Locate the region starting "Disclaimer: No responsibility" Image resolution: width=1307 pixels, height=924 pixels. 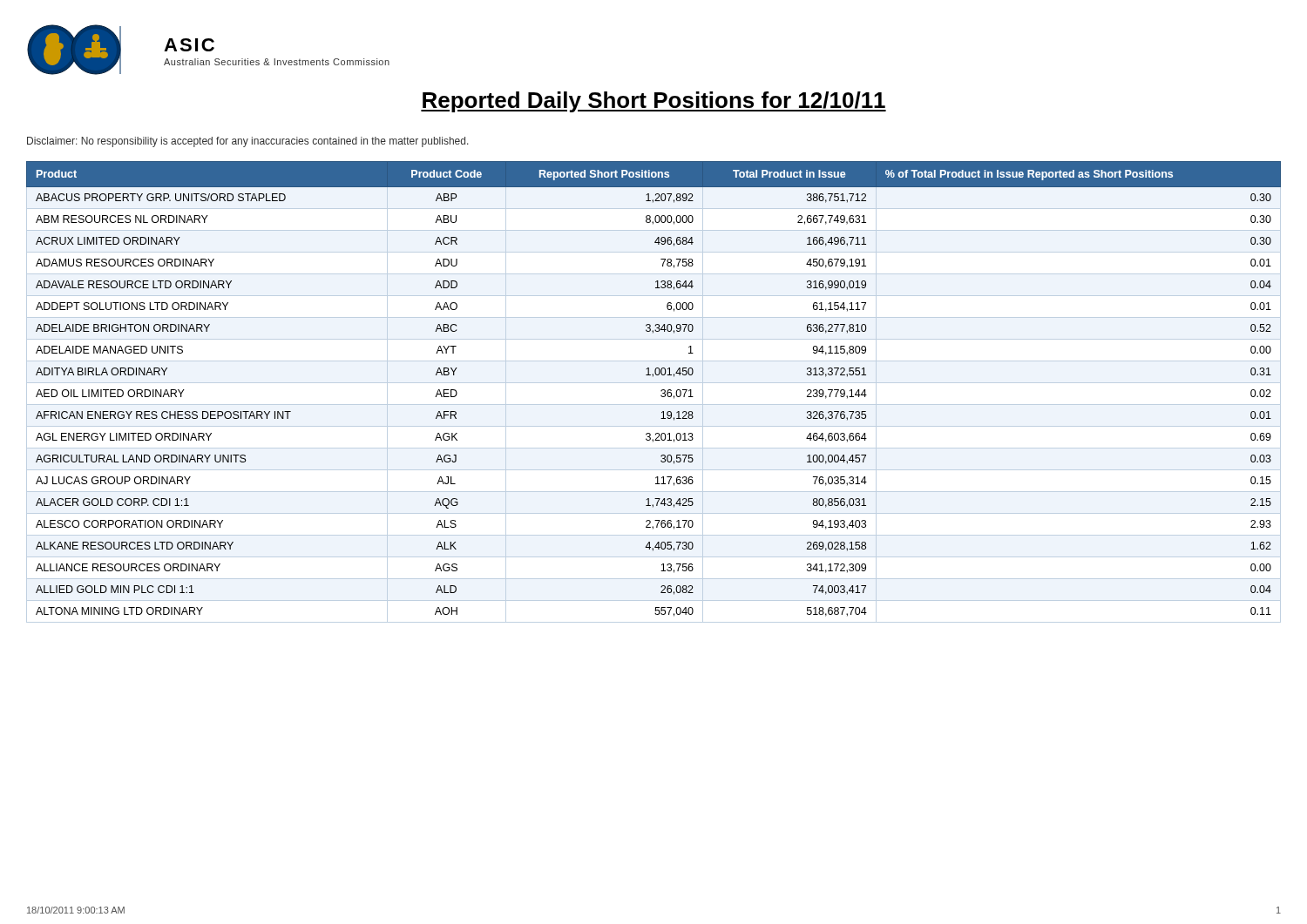point(248,141)
